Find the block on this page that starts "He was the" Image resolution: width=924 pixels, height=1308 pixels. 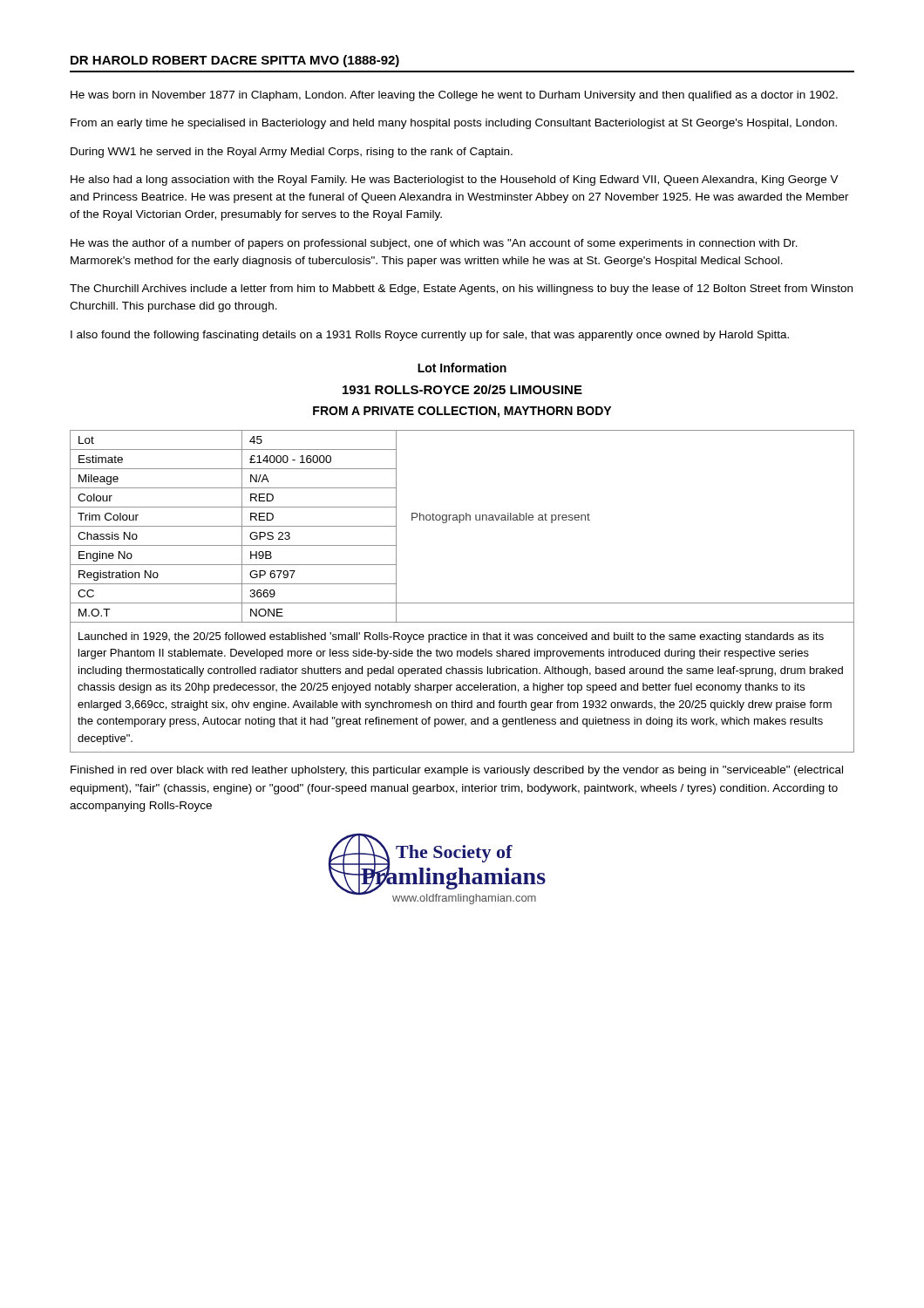(434, 251)
